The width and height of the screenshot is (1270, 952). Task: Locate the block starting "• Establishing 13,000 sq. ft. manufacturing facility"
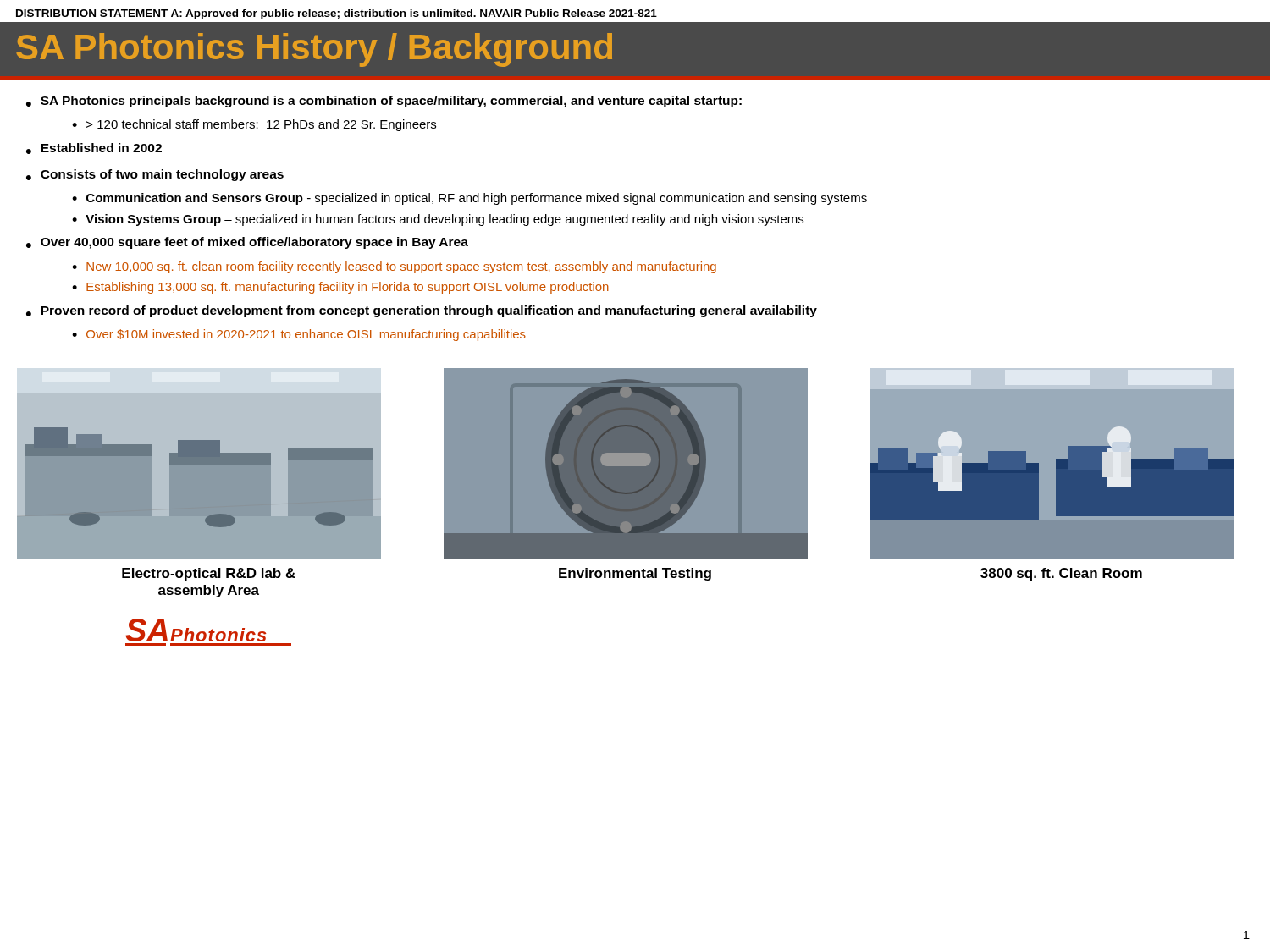click(x=340, y=288)
